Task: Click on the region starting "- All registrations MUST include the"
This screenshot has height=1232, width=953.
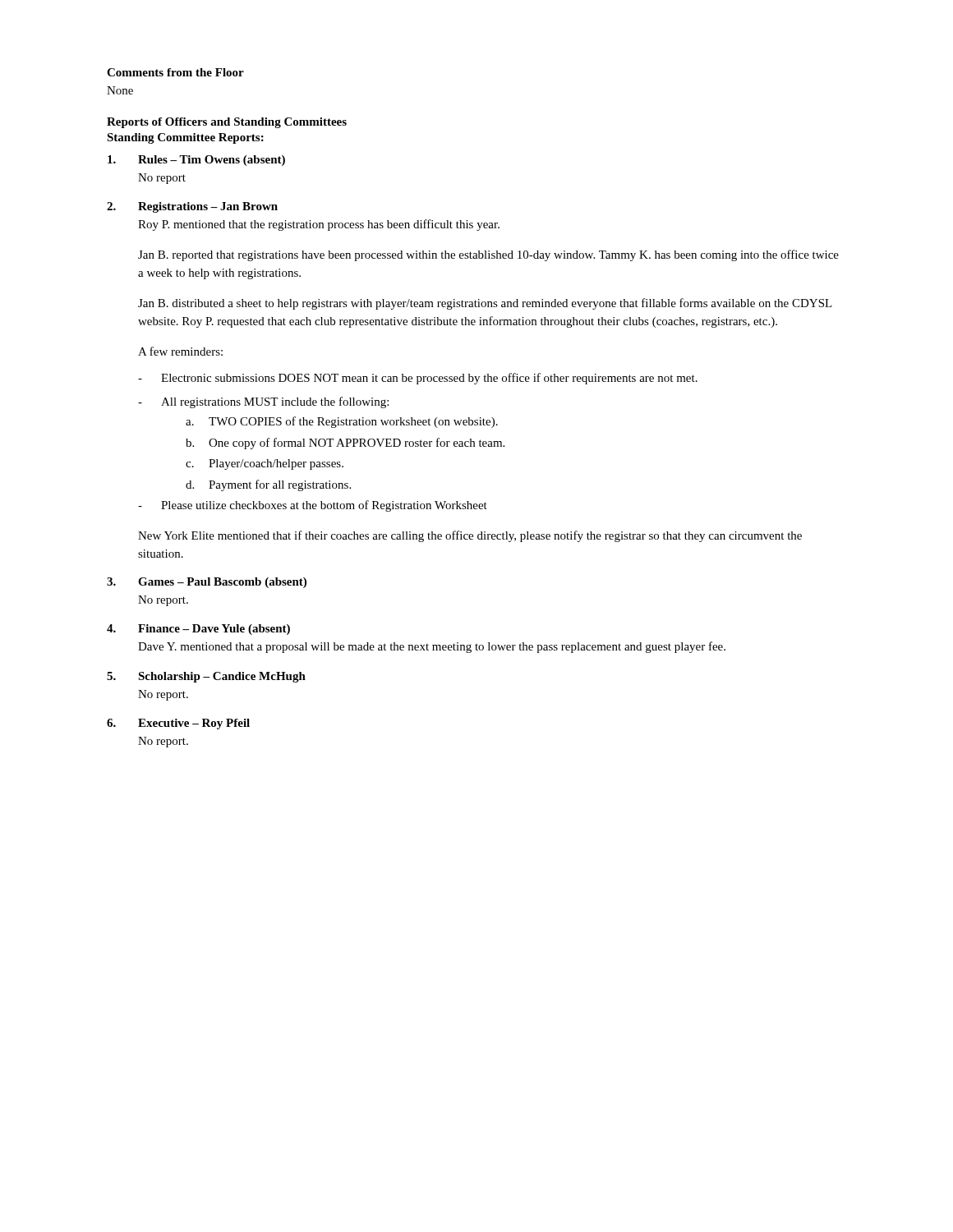Action: coord(264,401)
